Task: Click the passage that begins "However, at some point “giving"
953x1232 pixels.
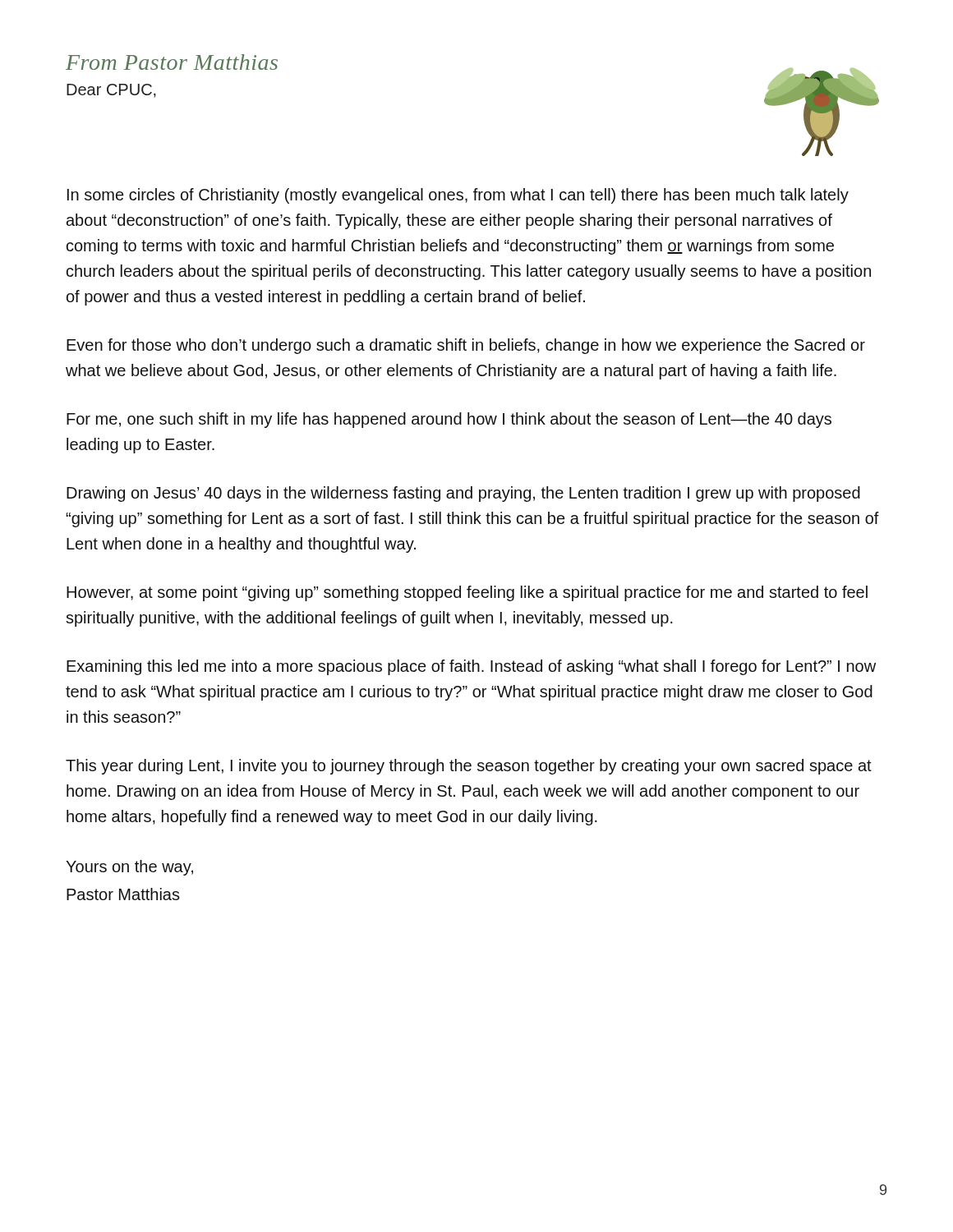Action: 467,605
